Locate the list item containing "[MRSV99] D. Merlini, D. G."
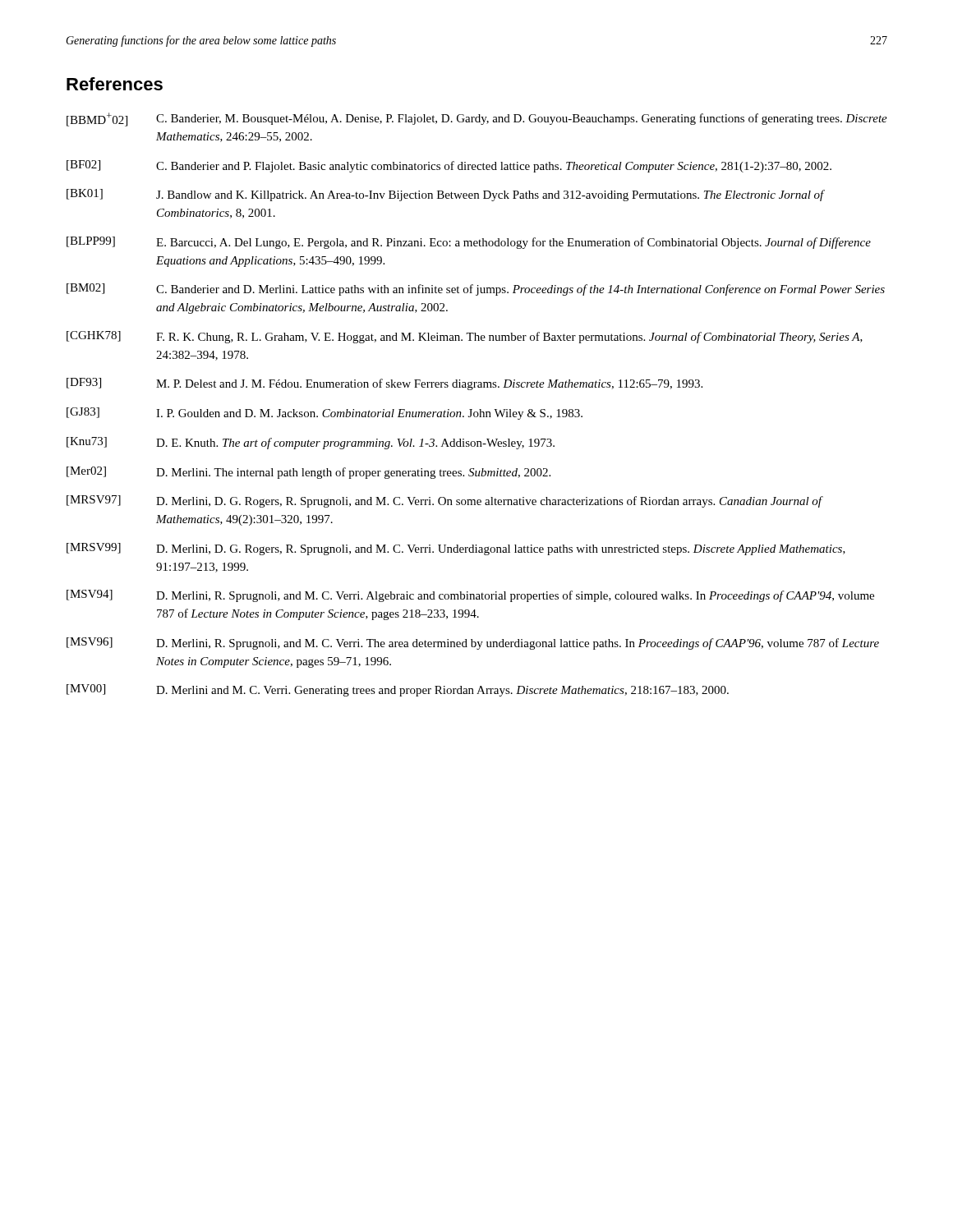 [476, 558]
